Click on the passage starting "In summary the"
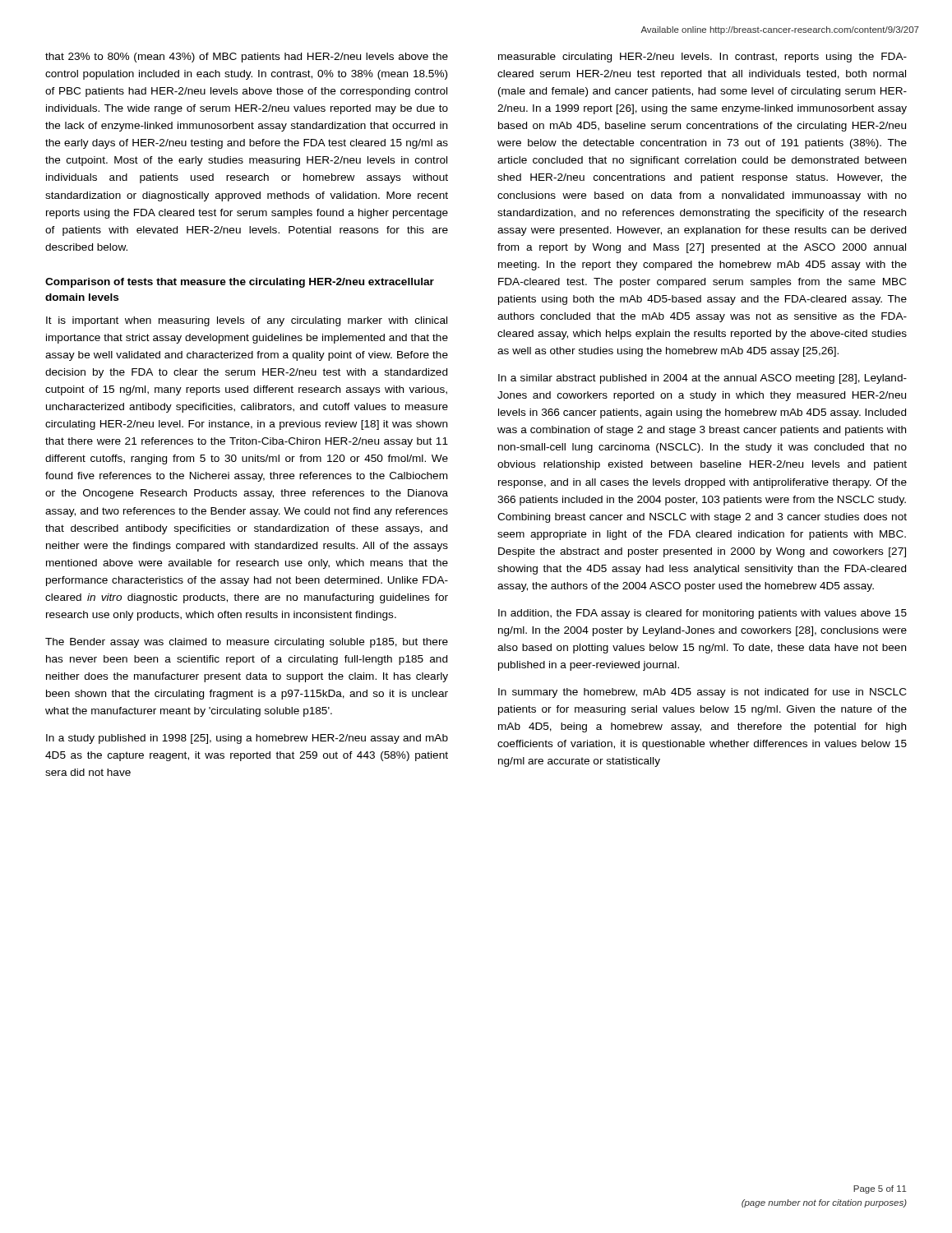The width and height of the screenshot is (952, 1233). (x=702, y=726)
